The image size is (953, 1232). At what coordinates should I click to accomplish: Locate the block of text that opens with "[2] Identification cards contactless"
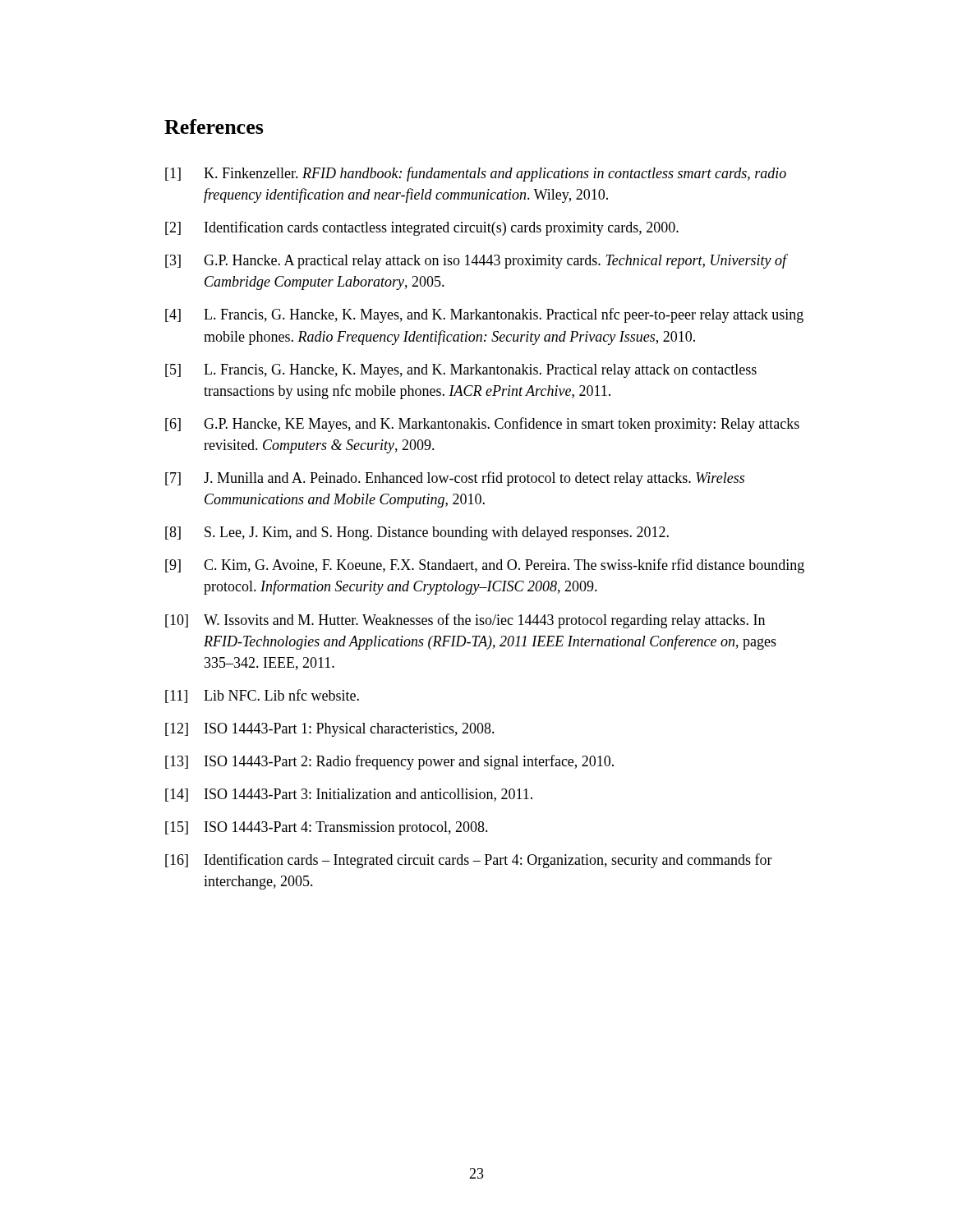click(485, 228)
